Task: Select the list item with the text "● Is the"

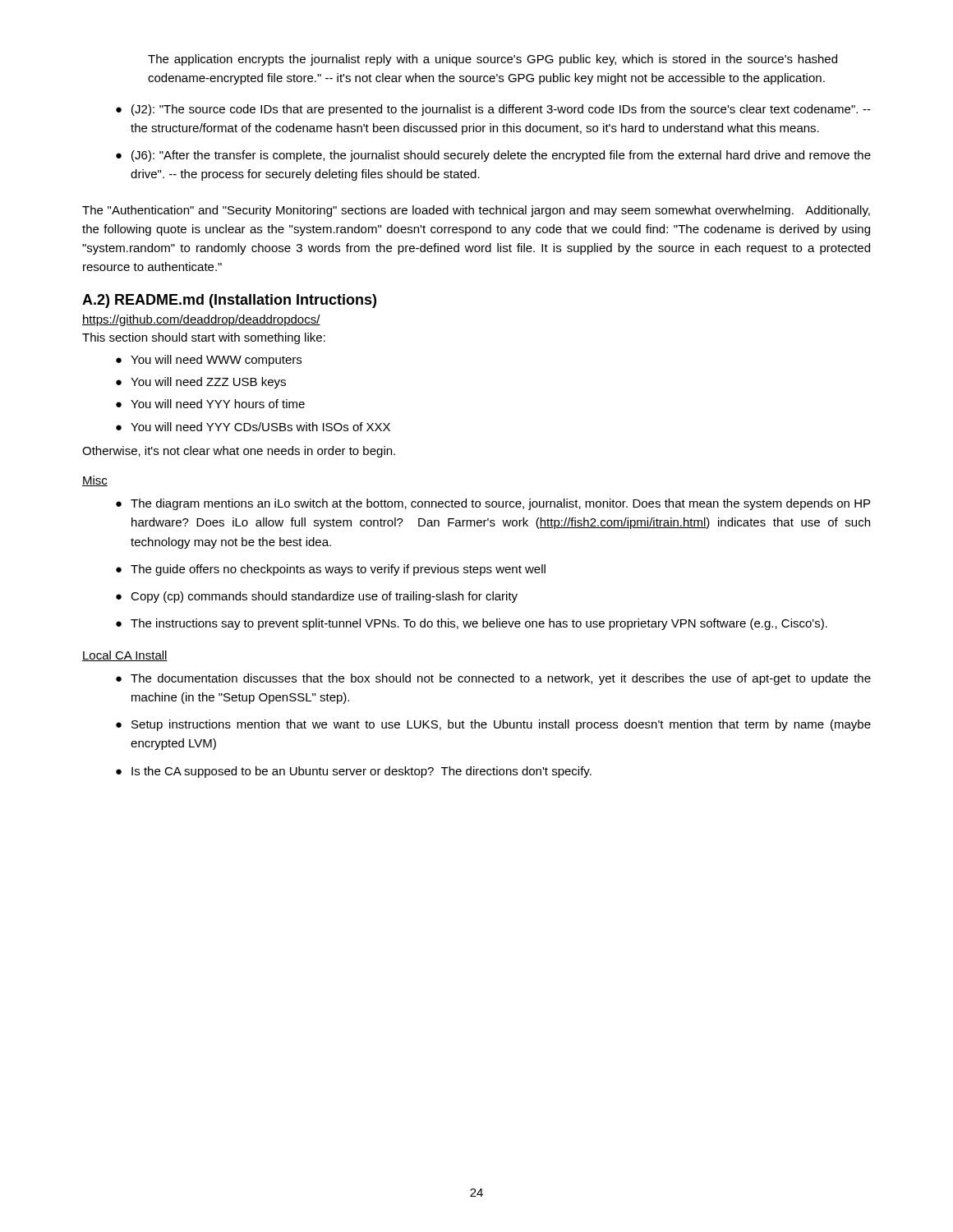Action: [354, 771]
